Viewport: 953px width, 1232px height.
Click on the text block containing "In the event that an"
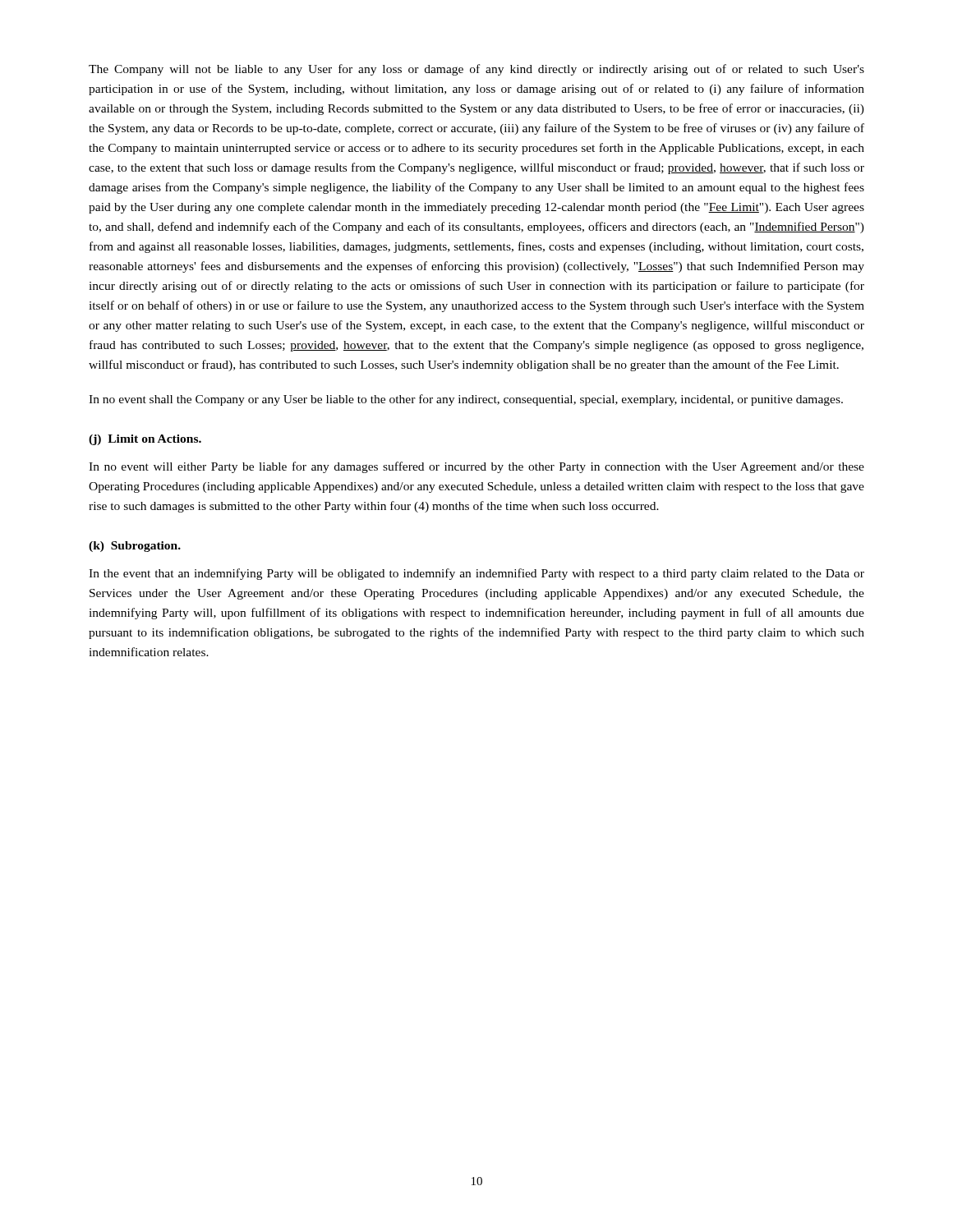(x=476, y=613)
